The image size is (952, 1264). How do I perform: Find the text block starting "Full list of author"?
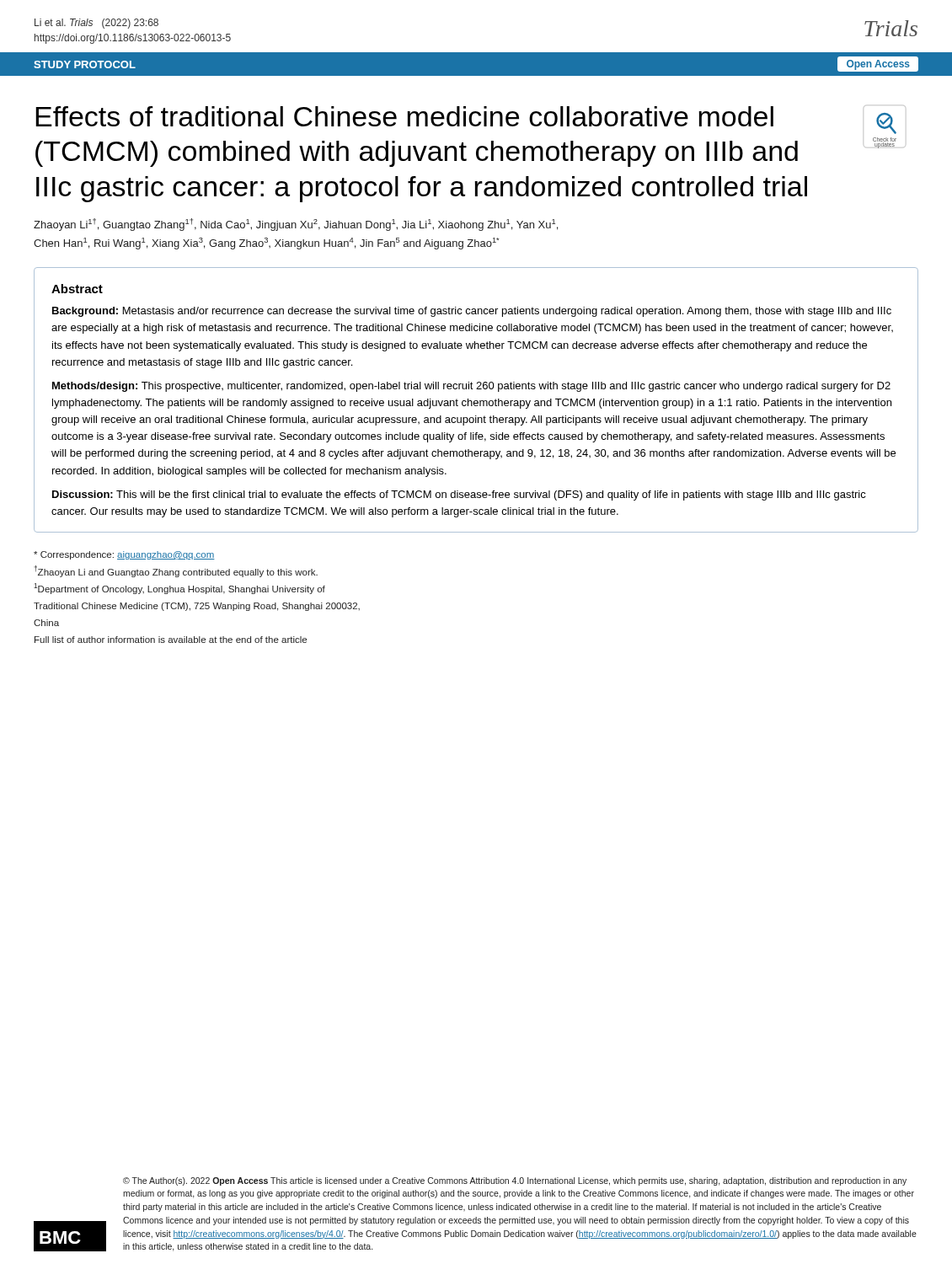(x=171, y=639)
